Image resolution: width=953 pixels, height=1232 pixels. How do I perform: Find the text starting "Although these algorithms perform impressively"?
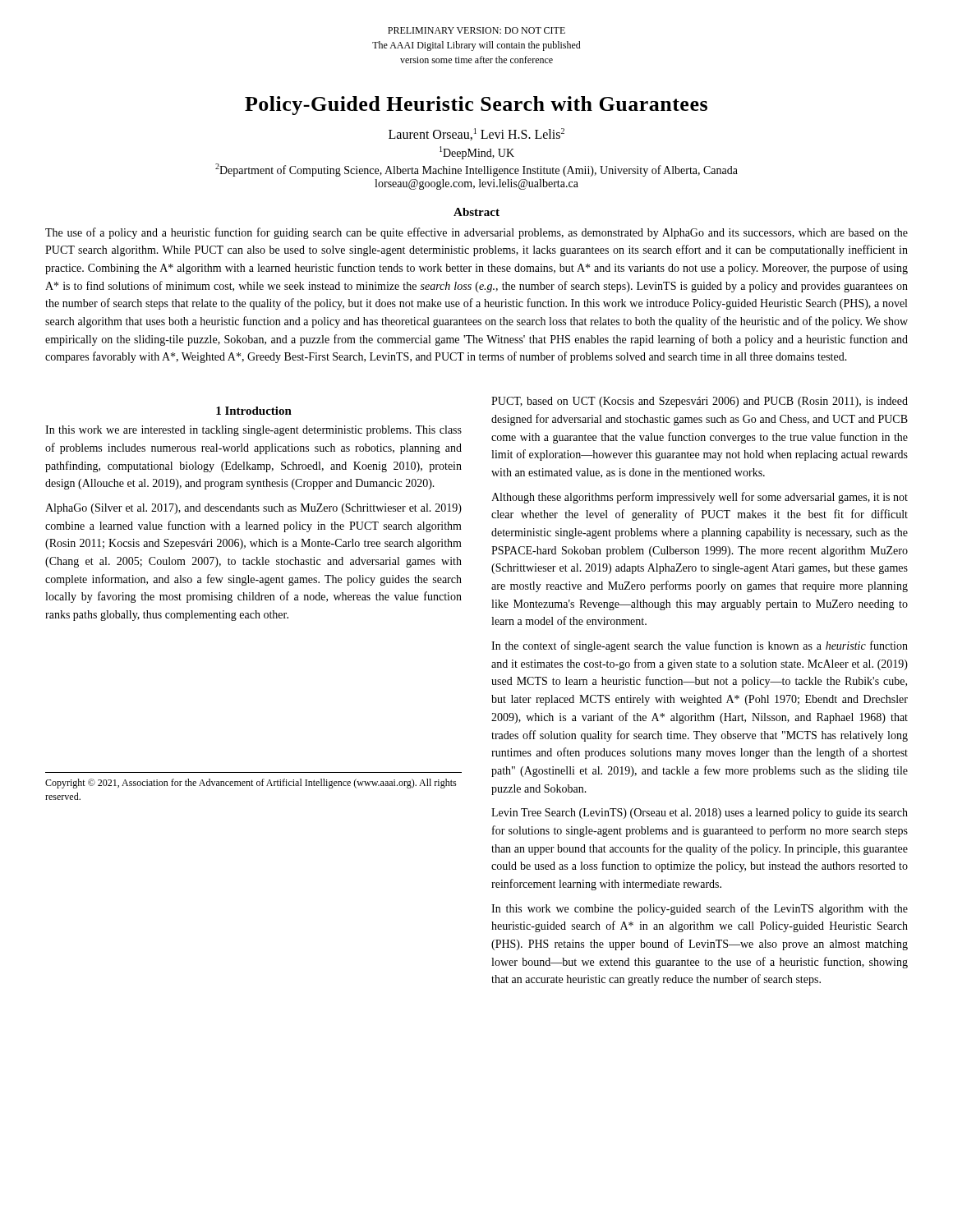click(700, 559)
